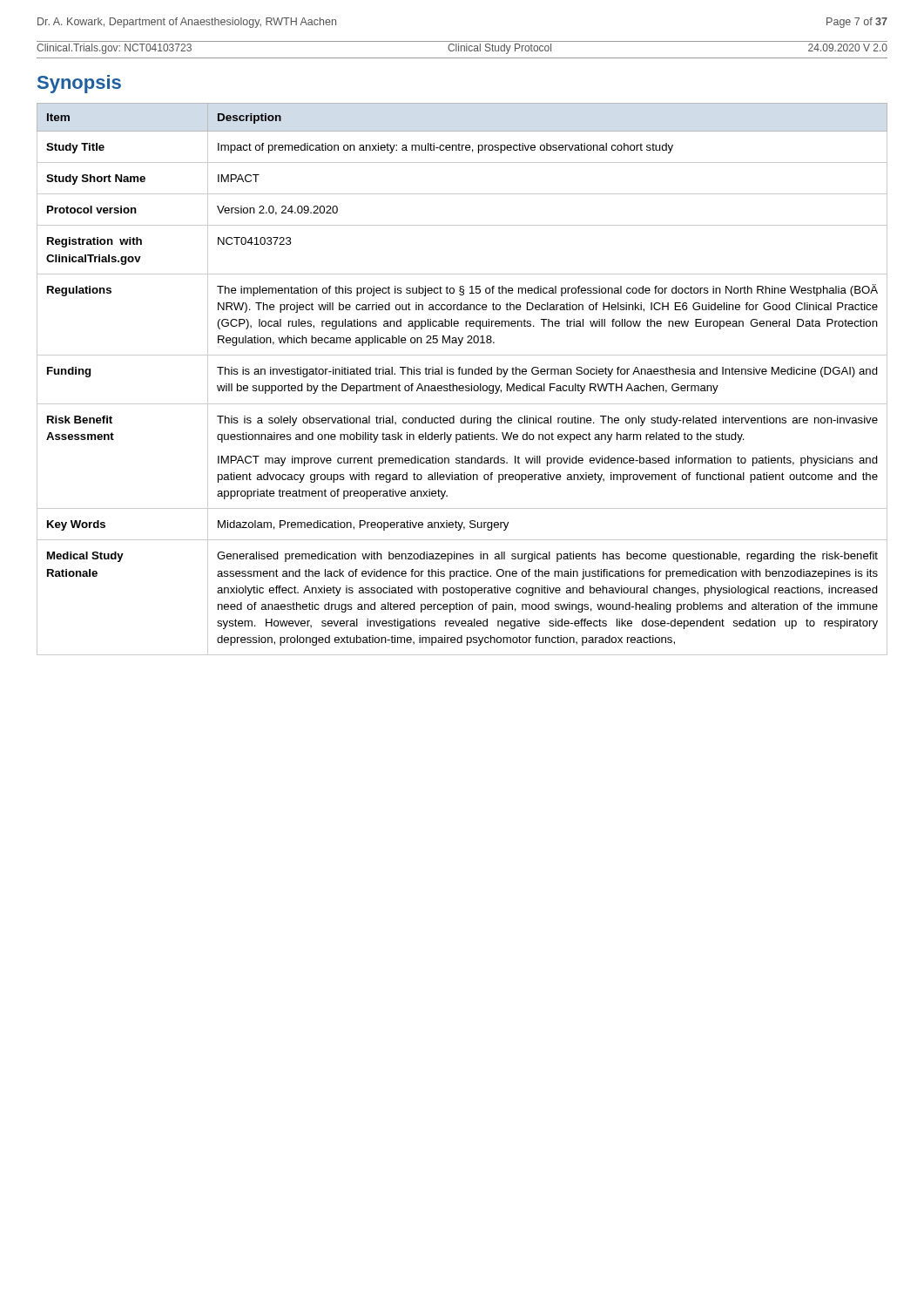Locate a table
The height and width of the screenshot is (1307, 924).
pyautogui.click(x=462, y=379)
